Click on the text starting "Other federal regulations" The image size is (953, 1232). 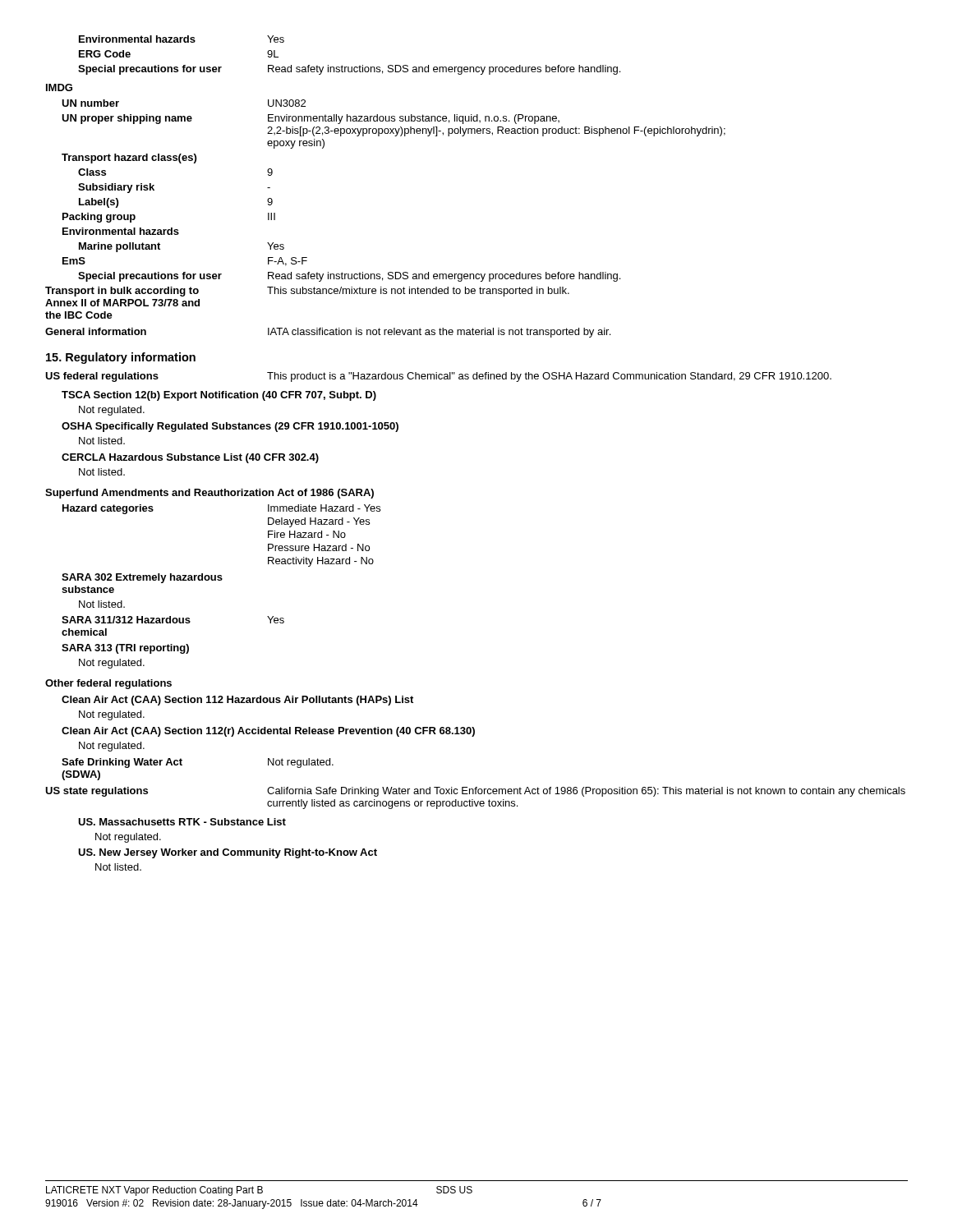pyautogui.click(x=108, y=684)
